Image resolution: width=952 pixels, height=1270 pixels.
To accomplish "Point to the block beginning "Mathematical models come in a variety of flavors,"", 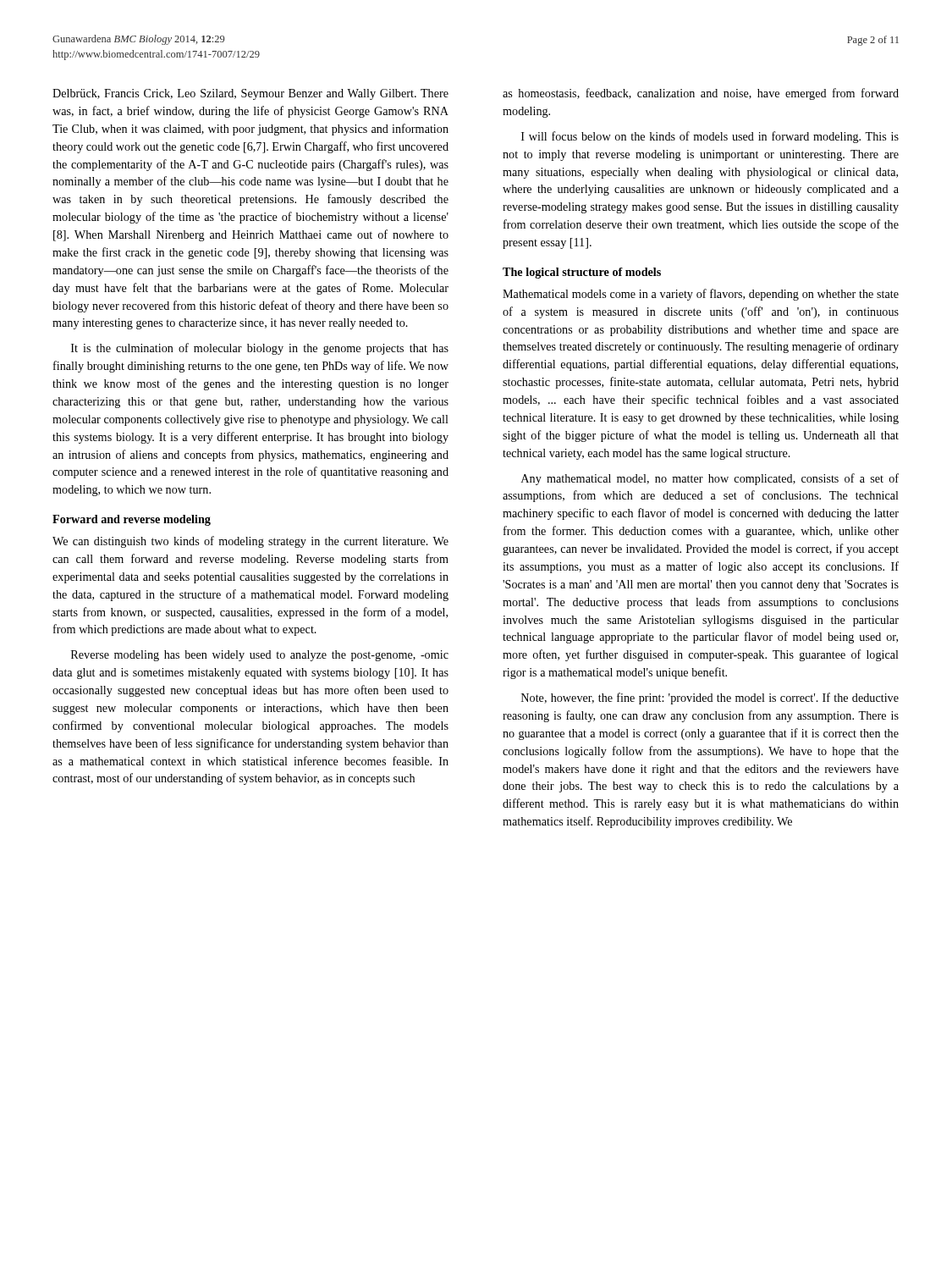I will click(701, 374).
